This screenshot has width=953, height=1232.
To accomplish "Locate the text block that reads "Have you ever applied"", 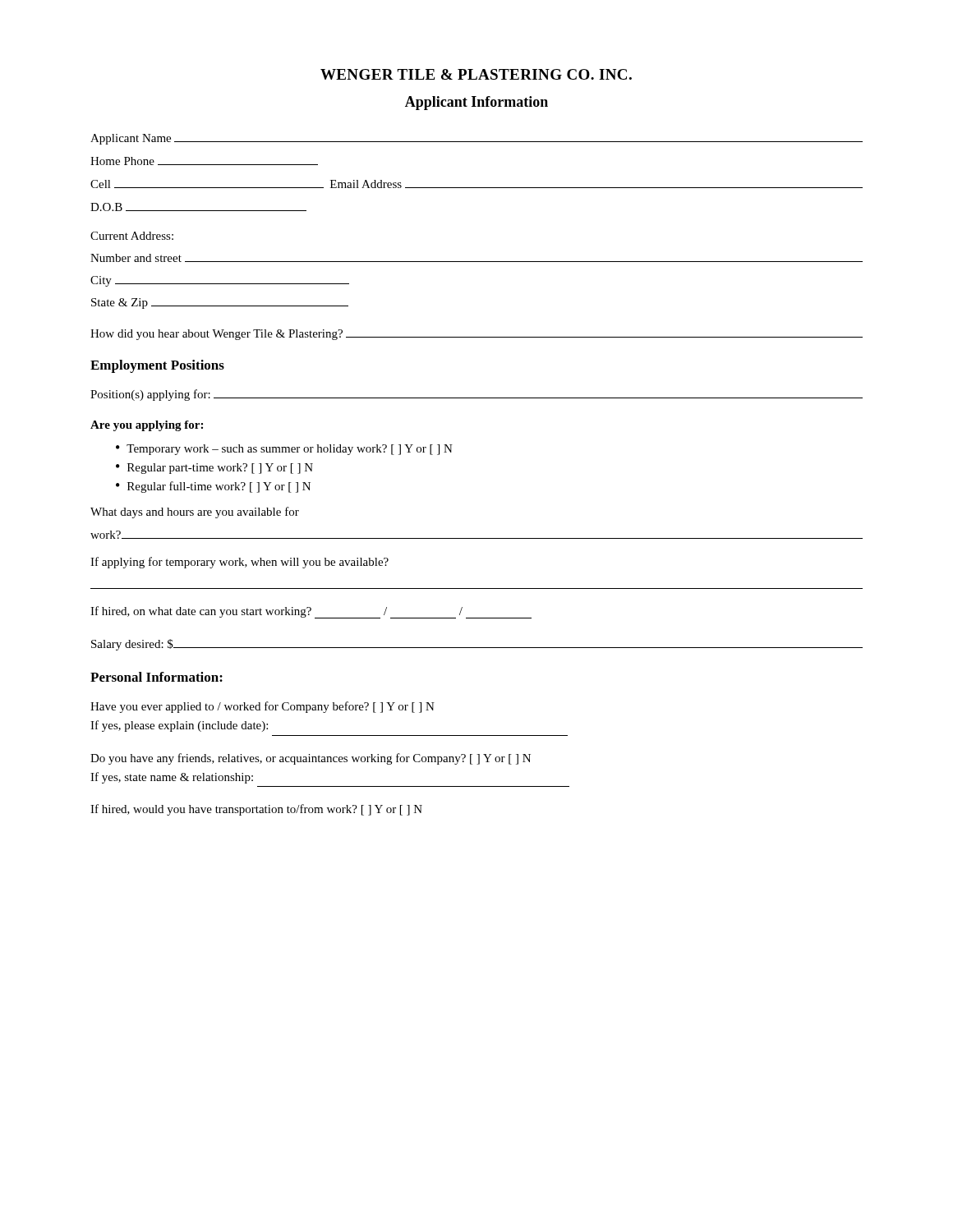I will (329, 718).
